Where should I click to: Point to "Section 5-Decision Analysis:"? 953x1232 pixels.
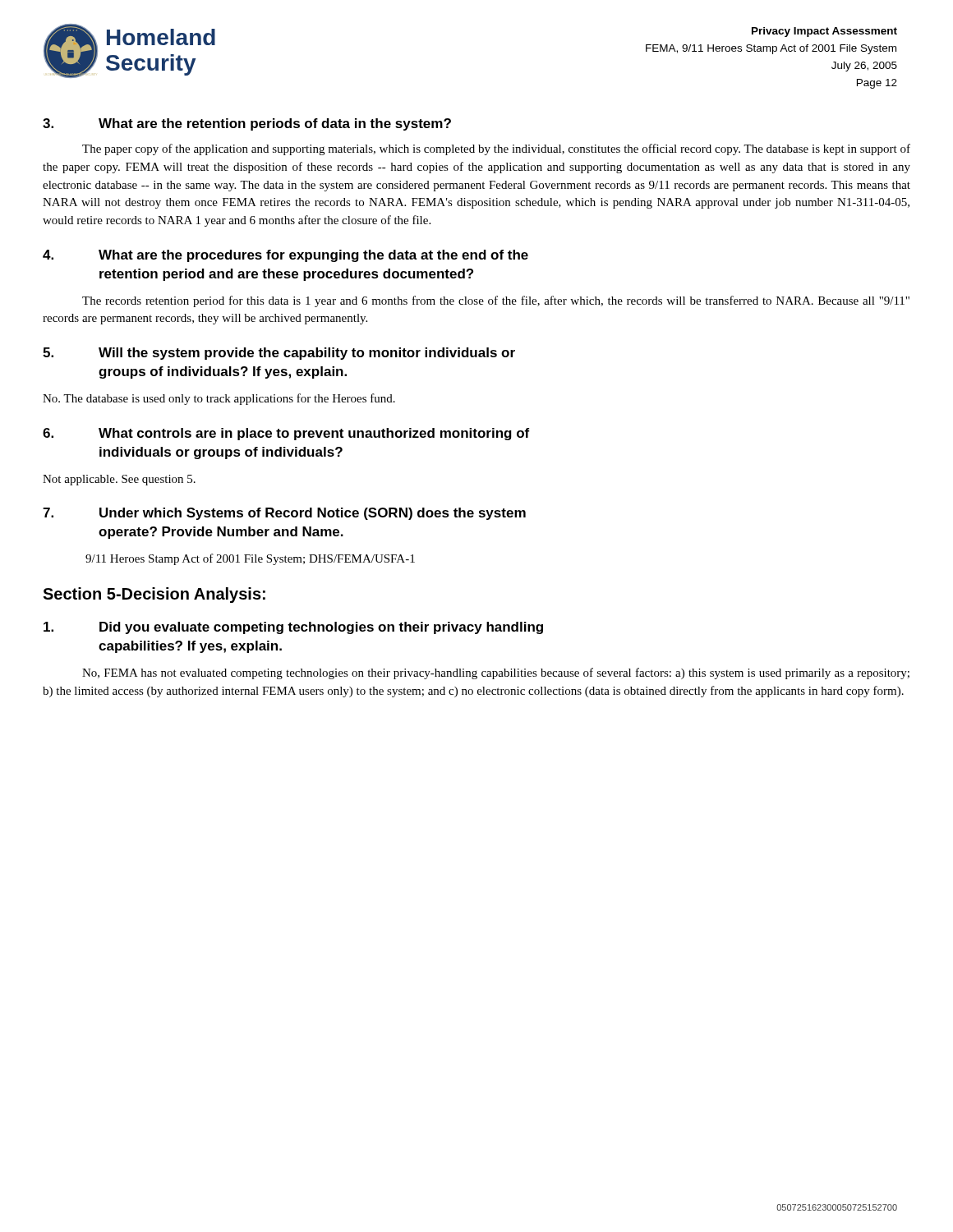point(155,594)
